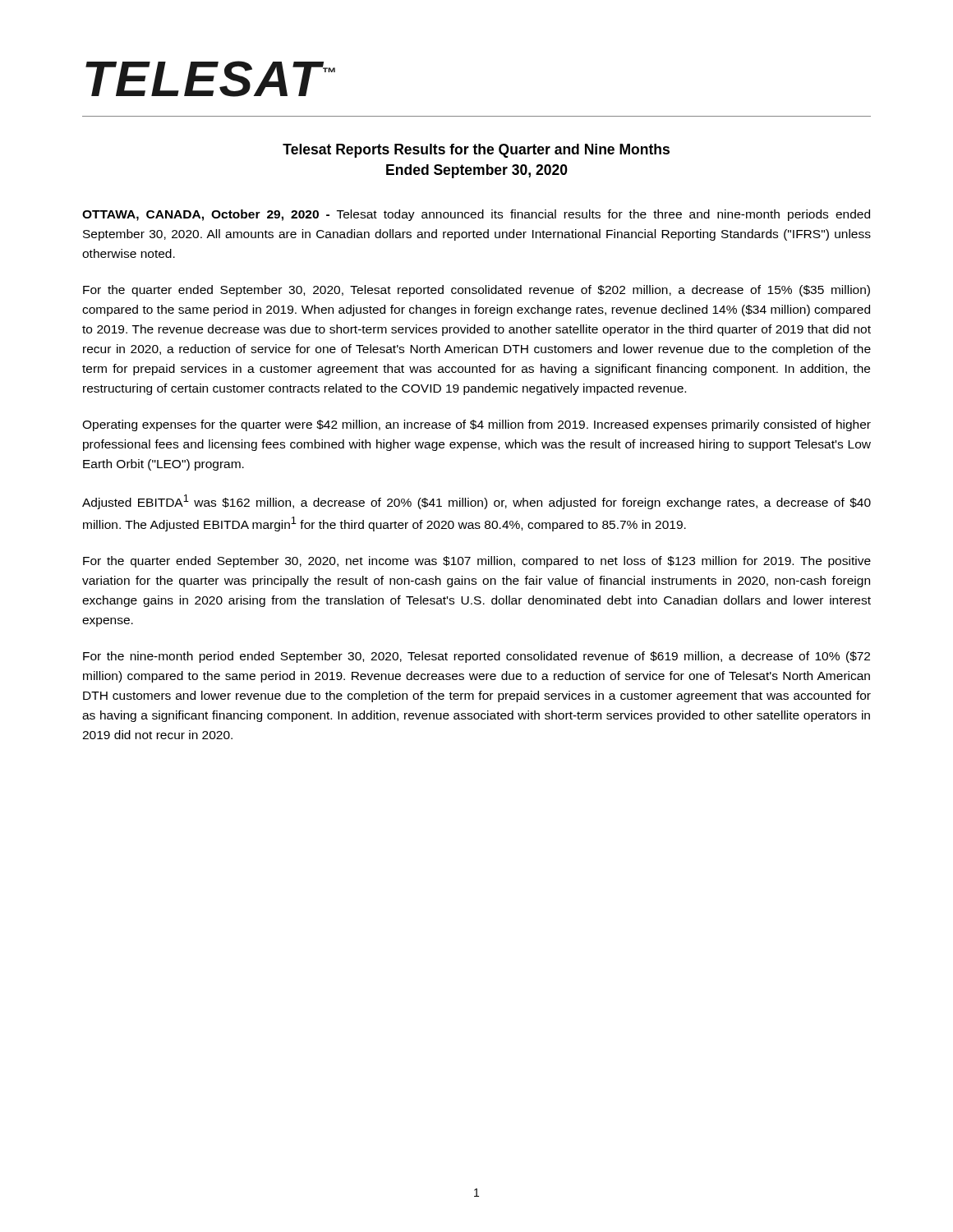The image size is (953, 1232).
Task: Locate the title that opens with "Telesat Reports Results"
Action: tap(476, 160)
